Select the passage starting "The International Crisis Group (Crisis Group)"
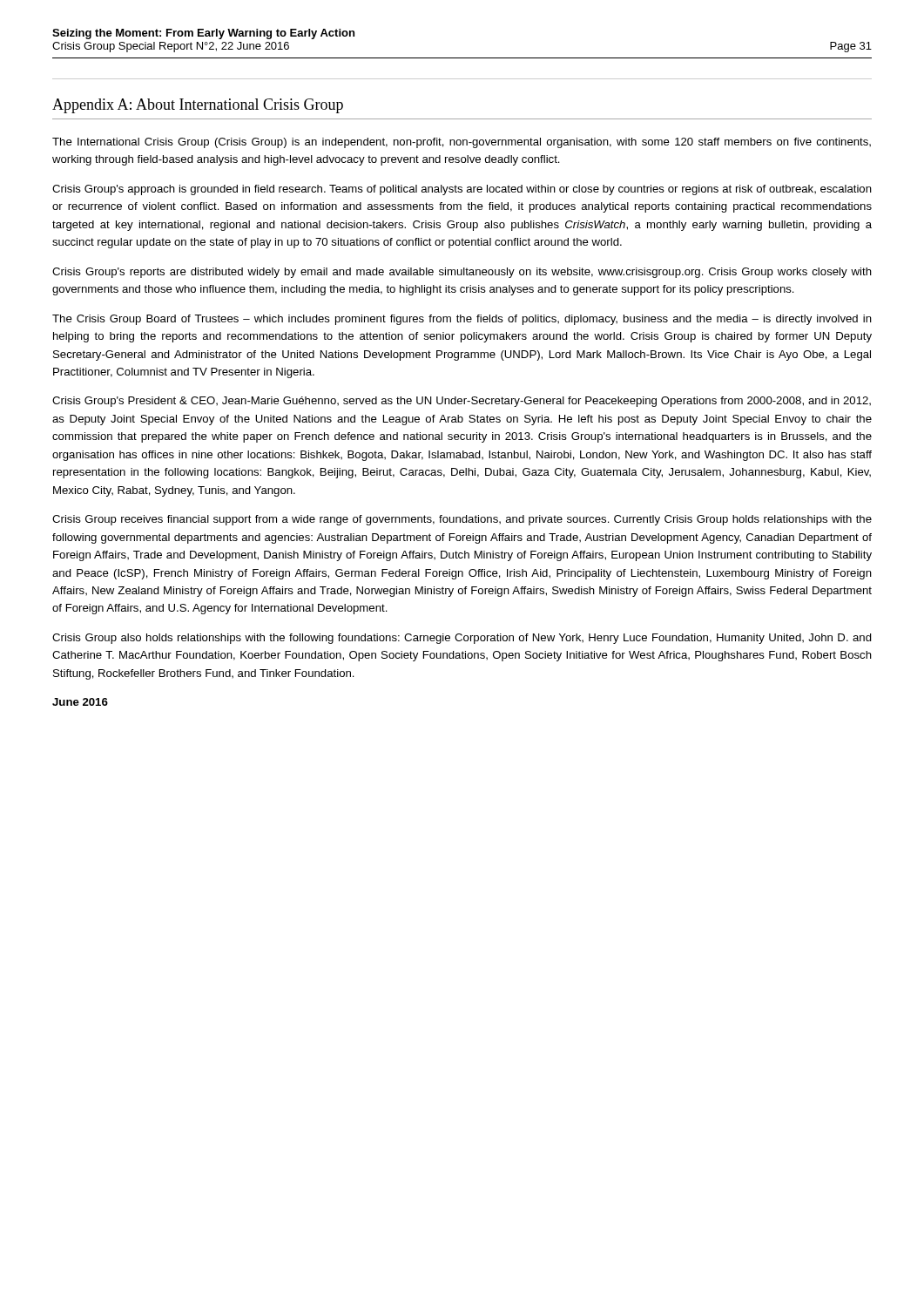Image resolution: width=924 pixels, height=1307 pixels. (462, 151)
